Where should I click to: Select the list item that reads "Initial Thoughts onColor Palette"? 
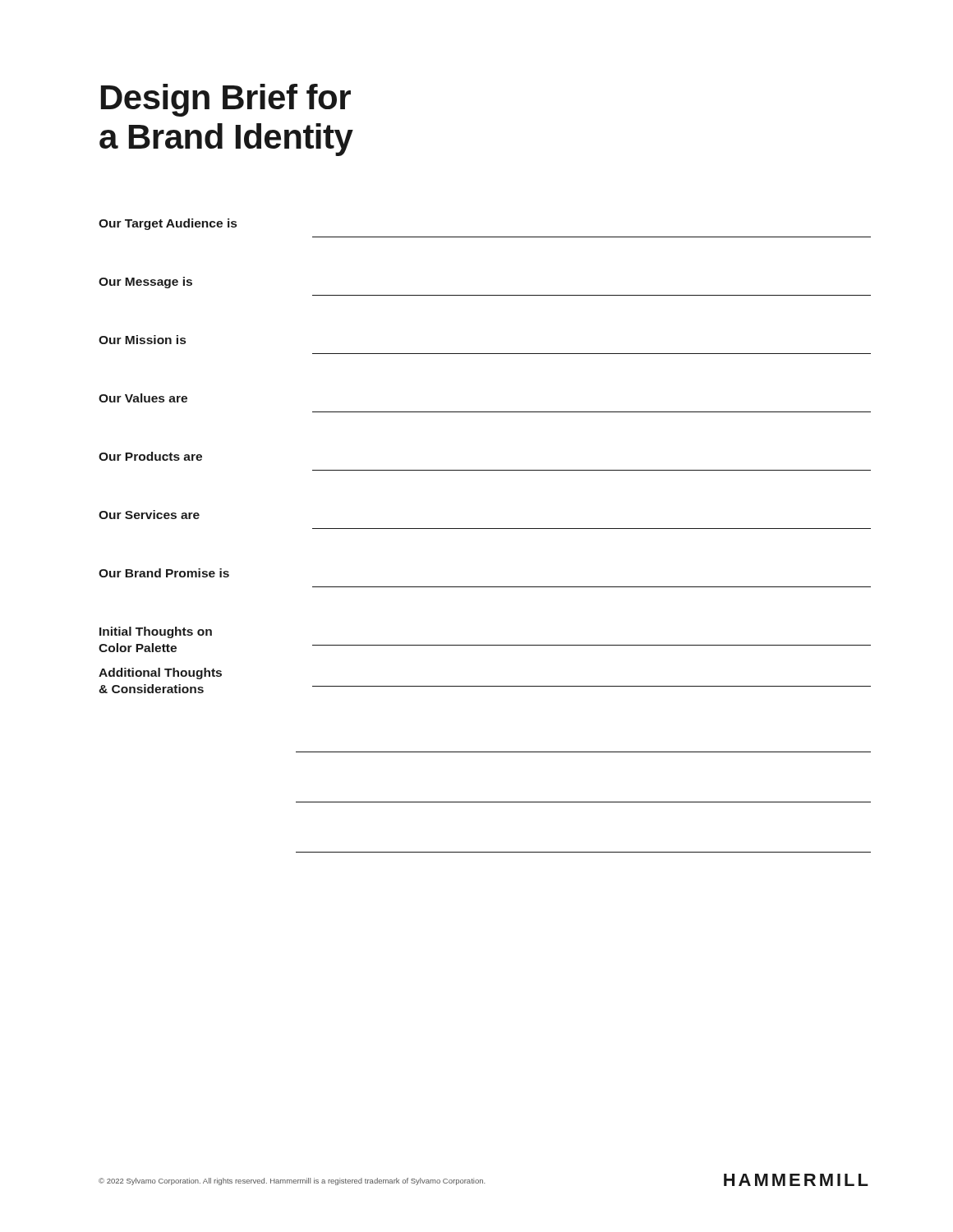[485, 640]
